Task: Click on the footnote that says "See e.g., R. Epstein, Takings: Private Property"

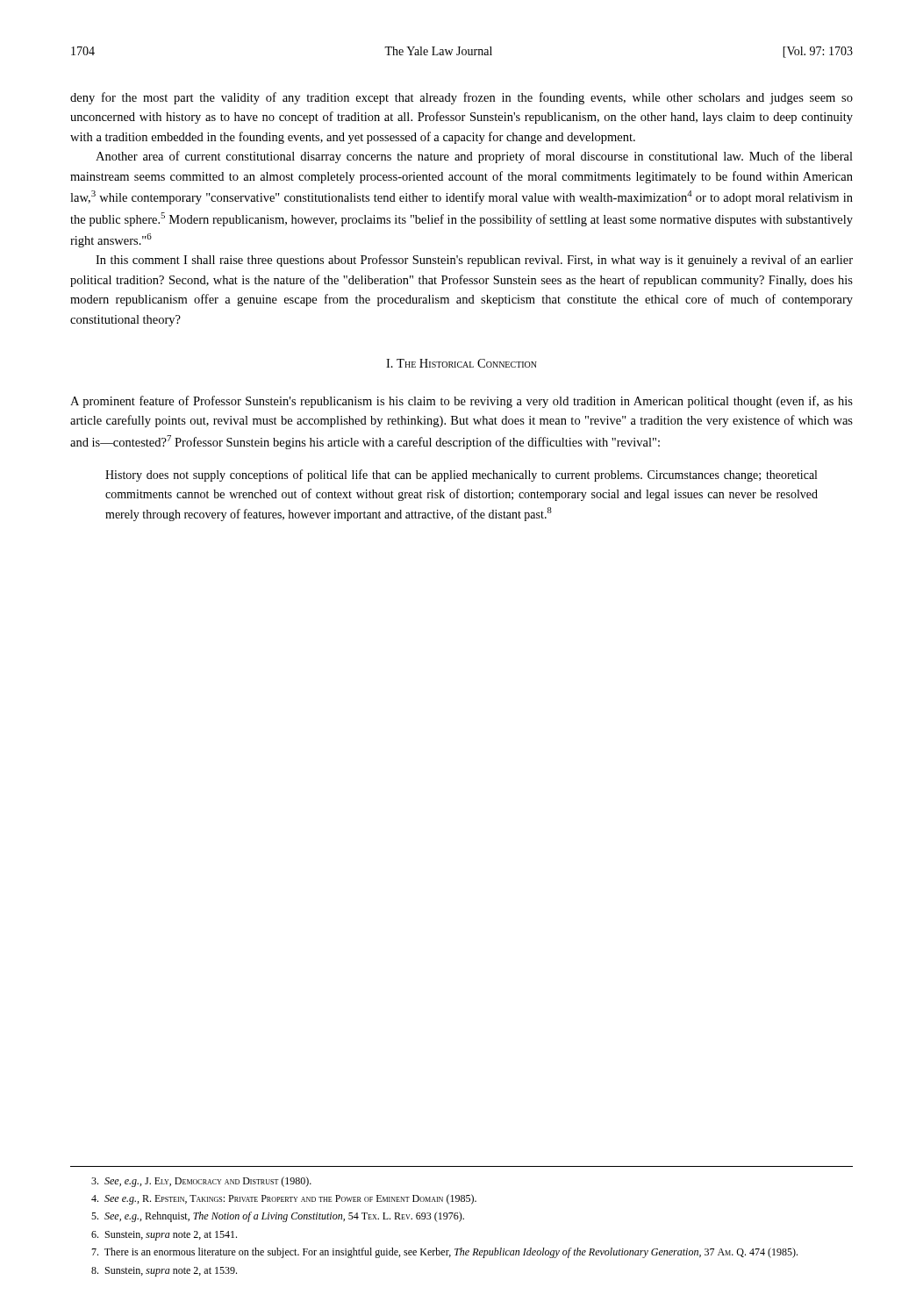Action: 284,1198
